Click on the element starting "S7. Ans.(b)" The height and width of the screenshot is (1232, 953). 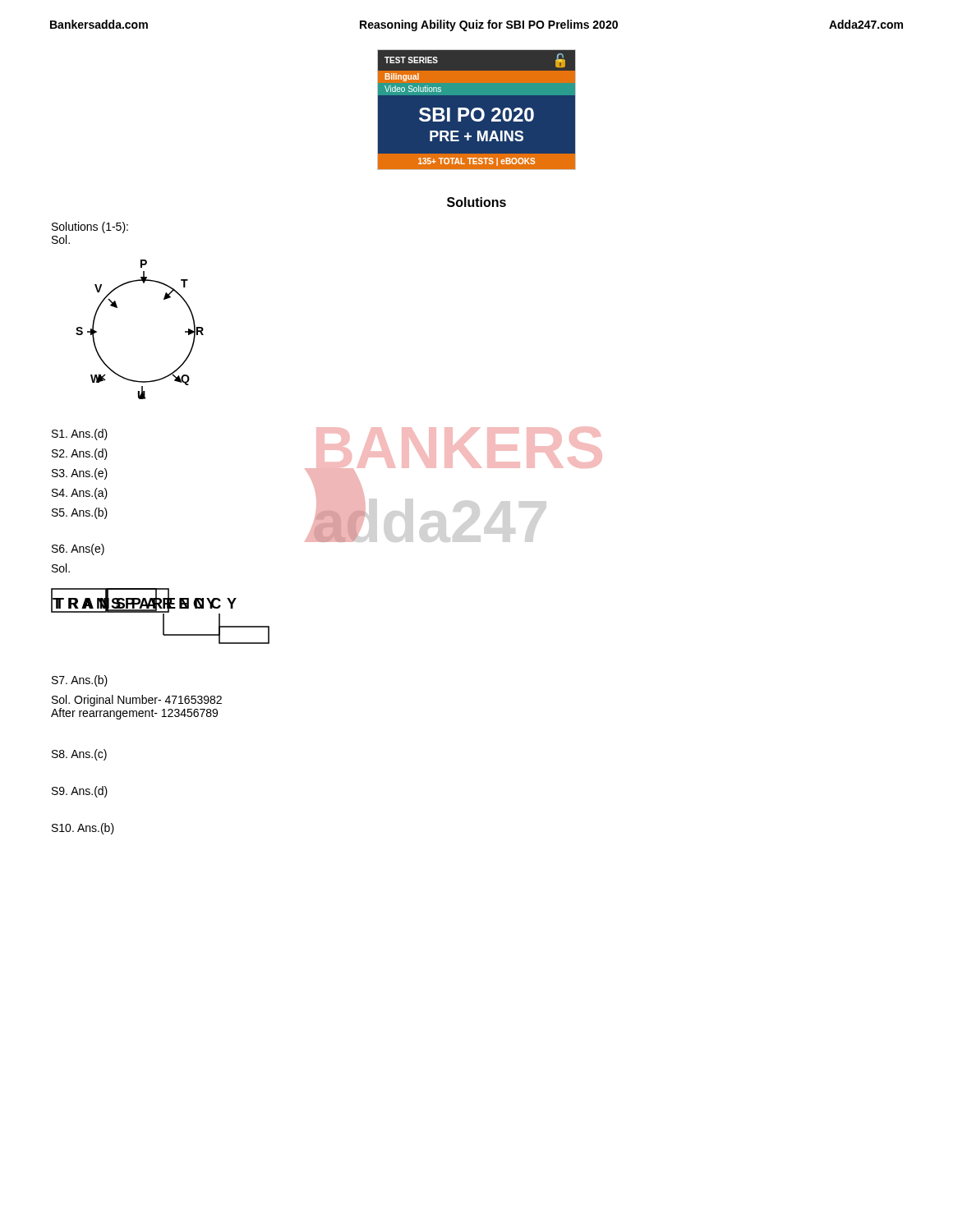(79, 680)
